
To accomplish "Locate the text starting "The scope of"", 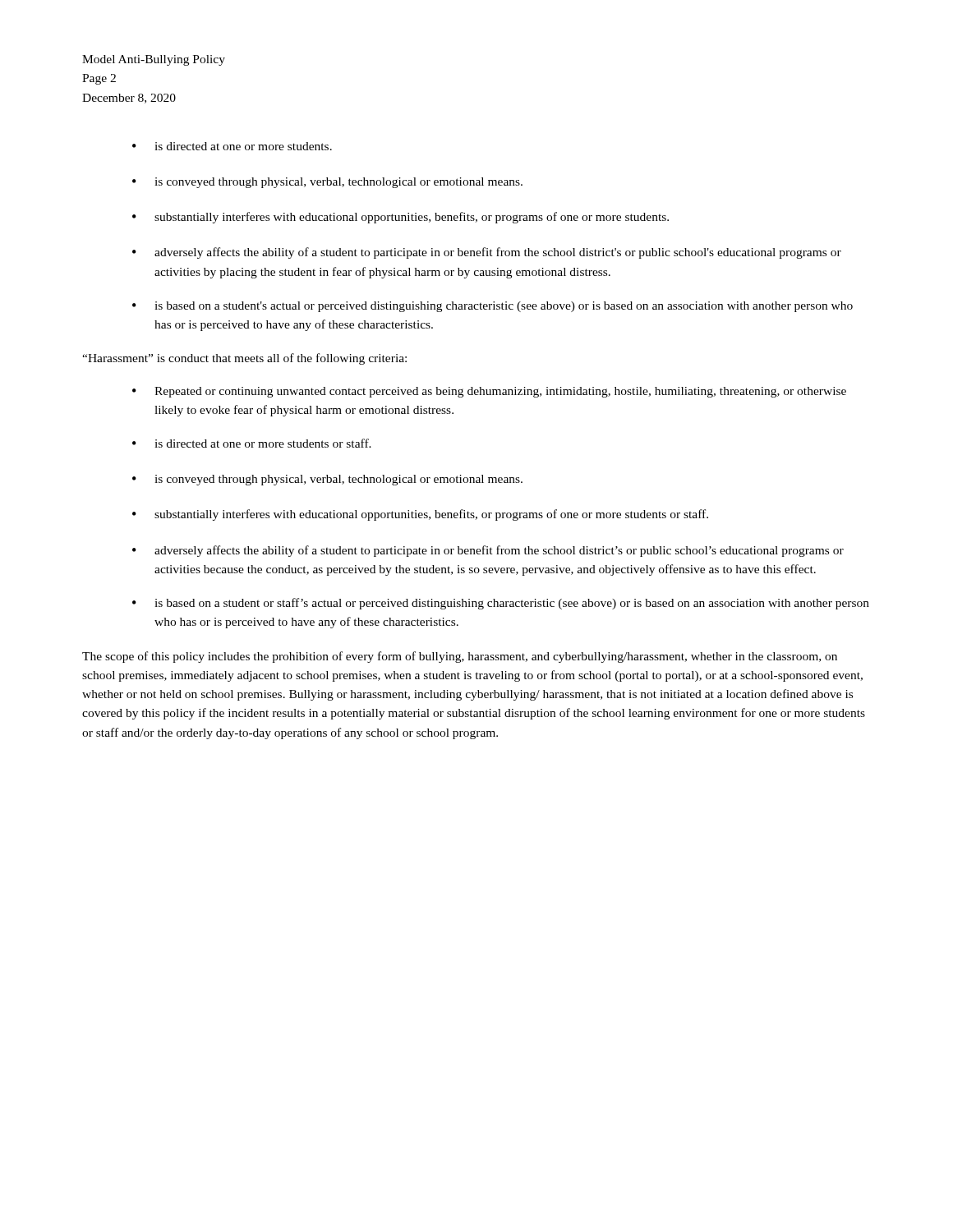I will [x=474, y=694].
